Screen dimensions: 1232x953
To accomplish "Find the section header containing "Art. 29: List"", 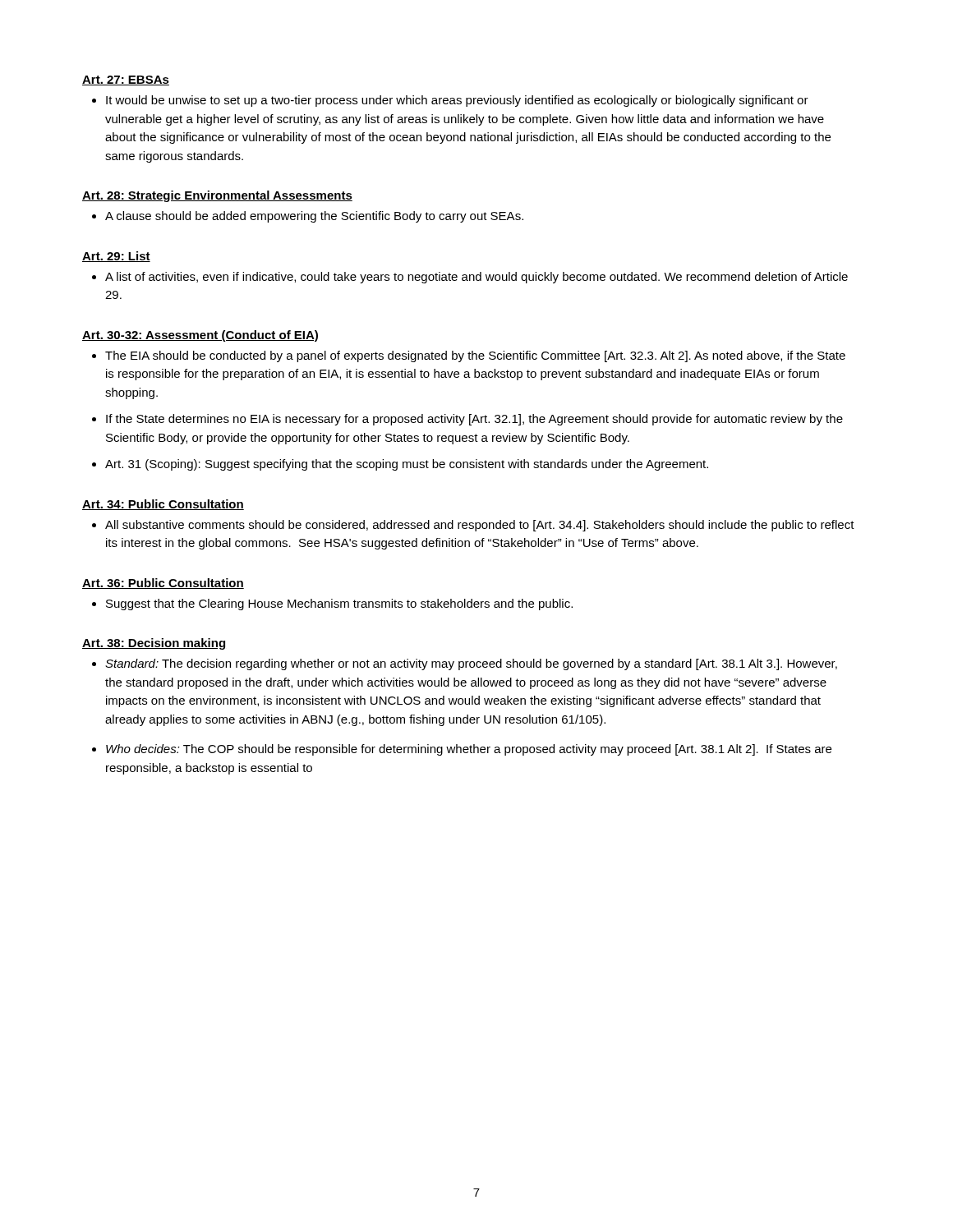I will [116, 255].
